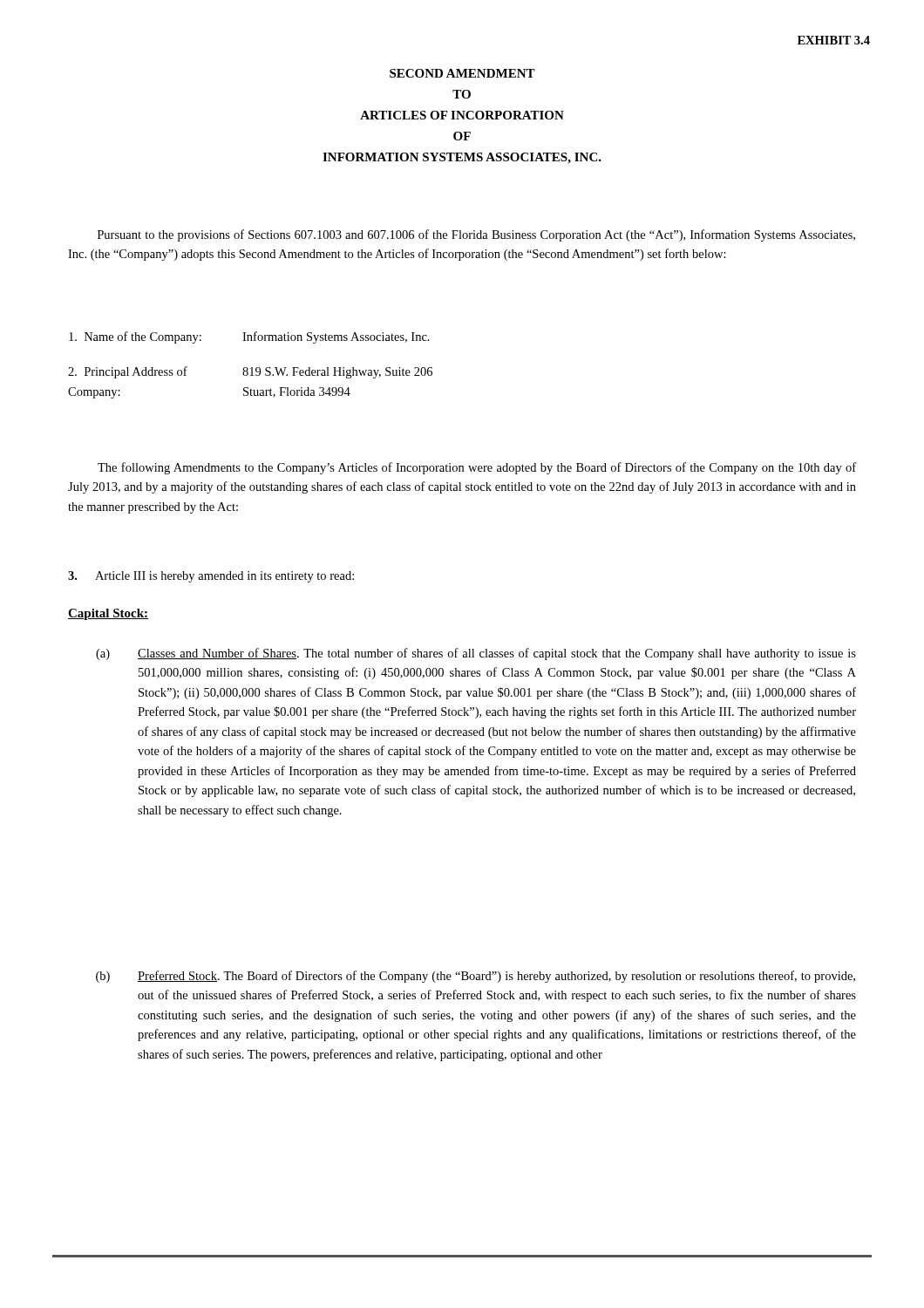Select the list item with the text "Name of the Company:"

tap(249, 337)
